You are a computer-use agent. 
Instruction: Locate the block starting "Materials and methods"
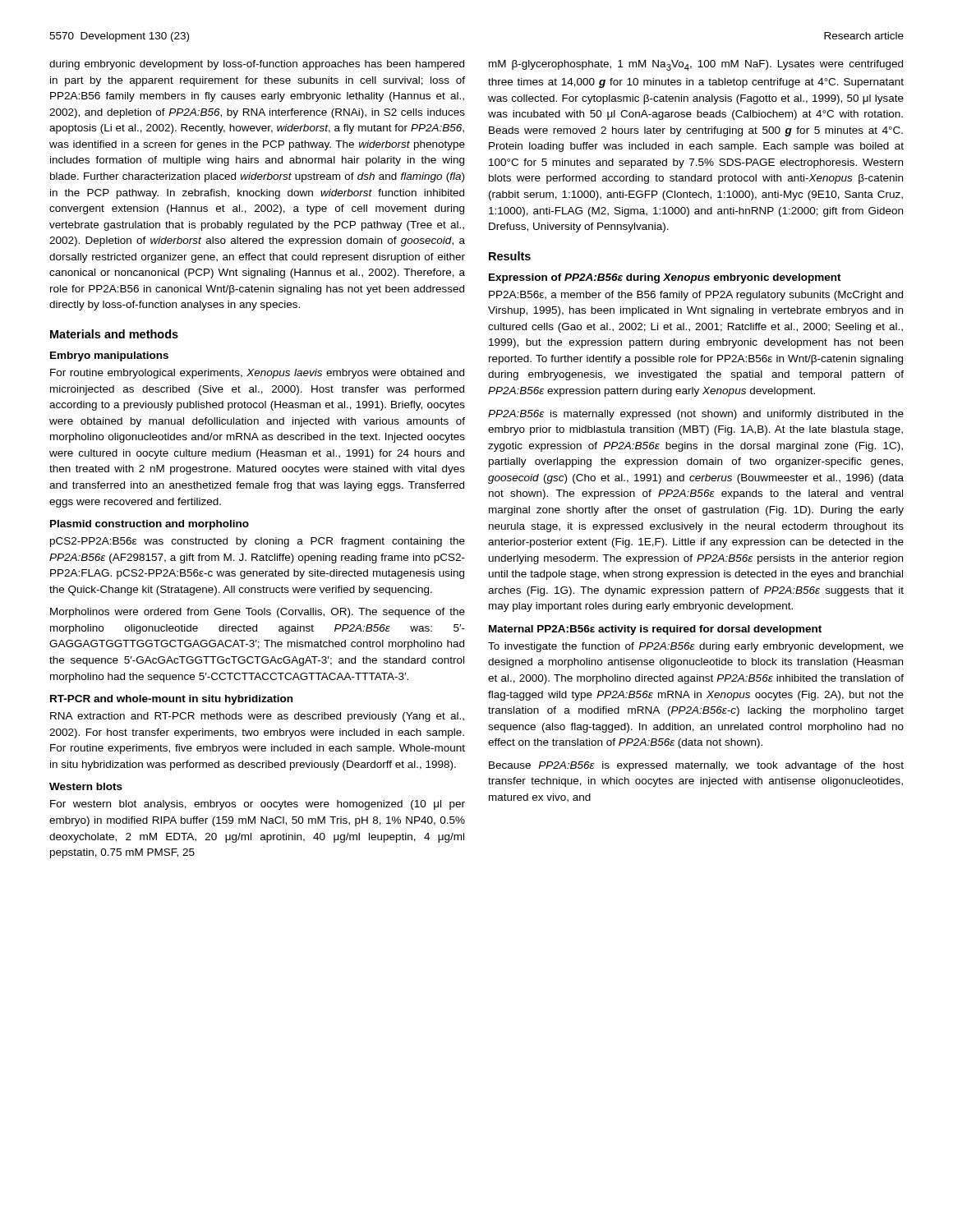[x=114, y=334]
